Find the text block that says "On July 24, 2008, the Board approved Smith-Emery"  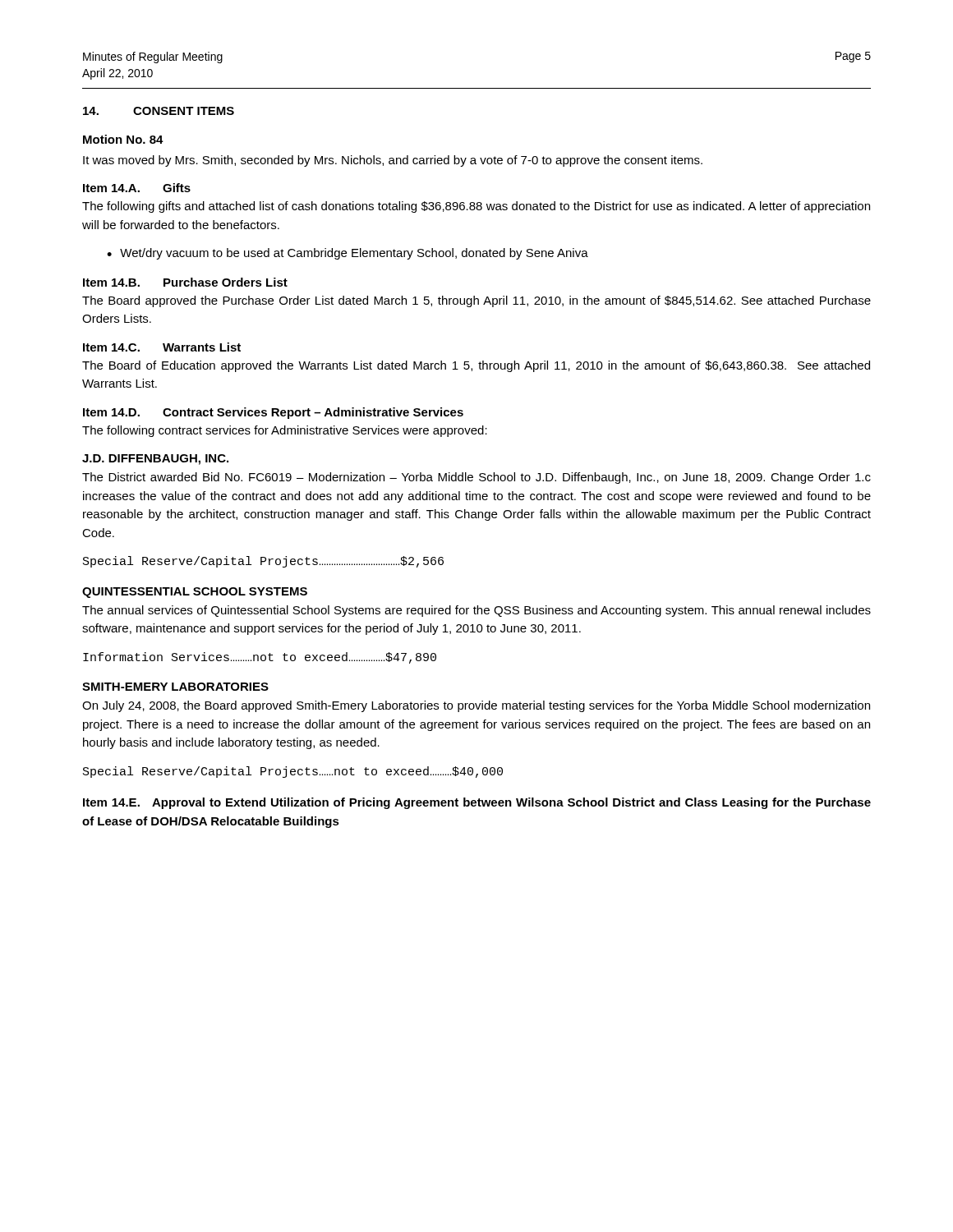pos(476,724)
